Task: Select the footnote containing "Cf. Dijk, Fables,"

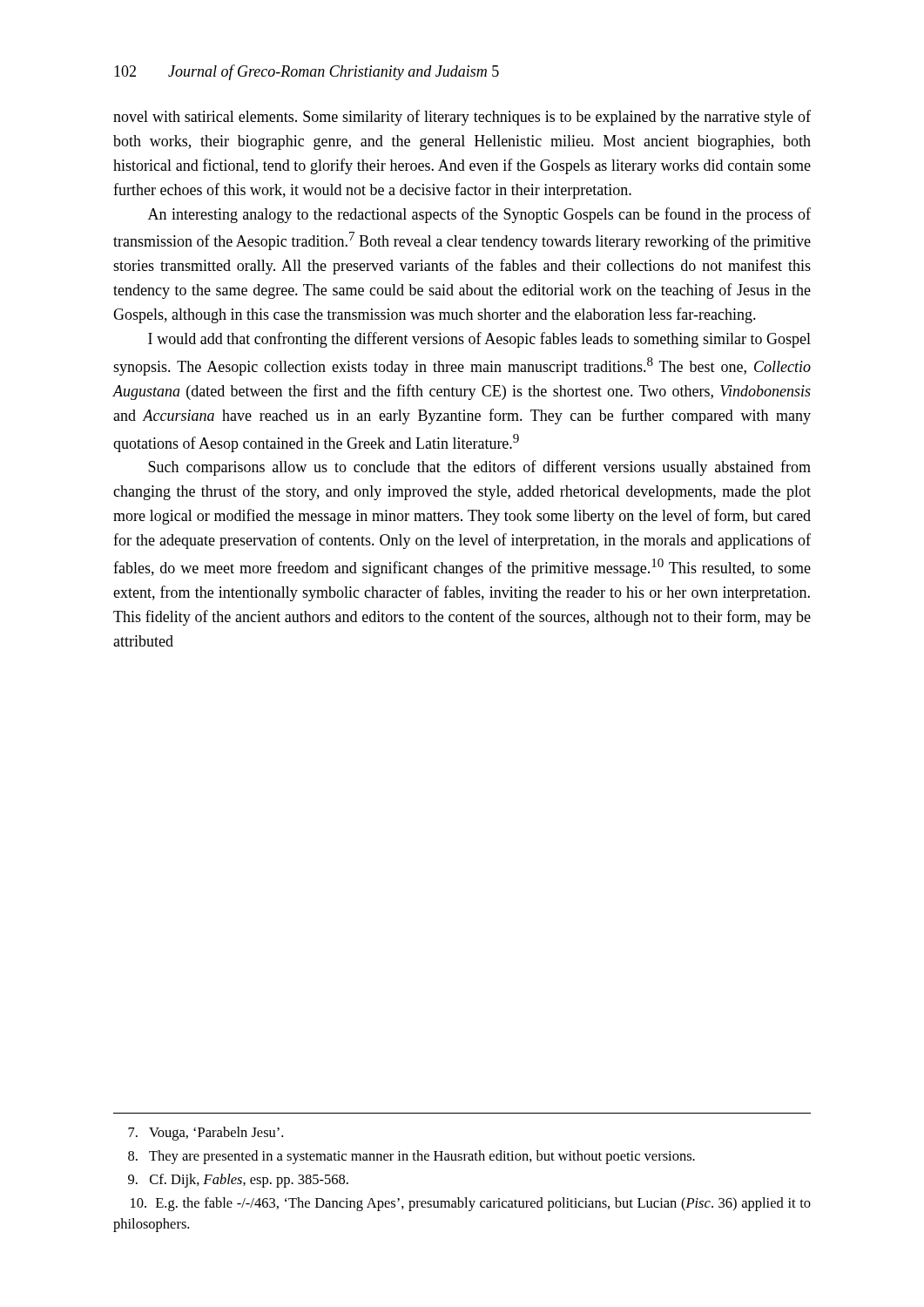Action: 231,1179
